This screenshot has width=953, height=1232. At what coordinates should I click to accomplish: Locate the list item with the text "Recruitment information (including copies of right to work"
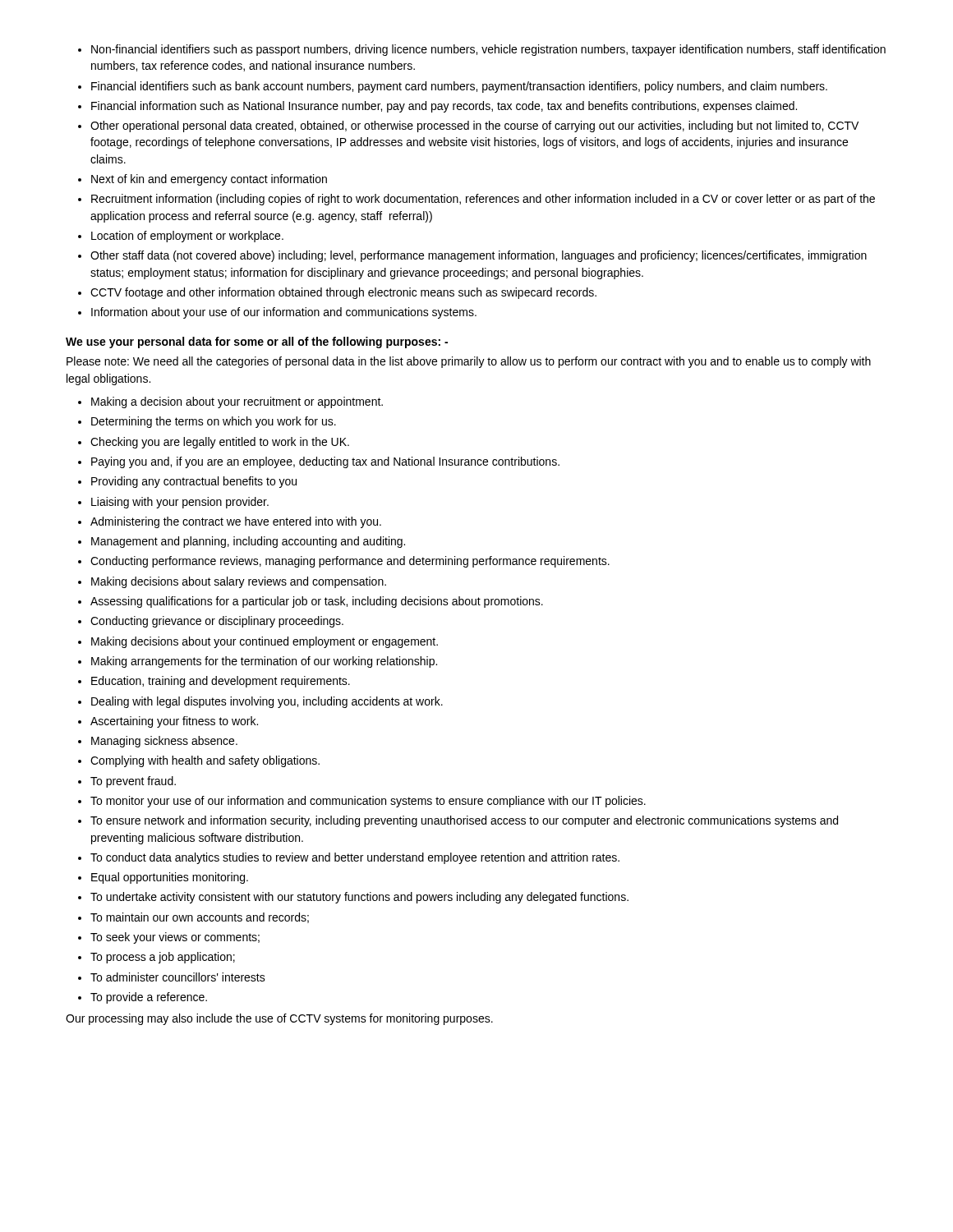coord(489,208)
